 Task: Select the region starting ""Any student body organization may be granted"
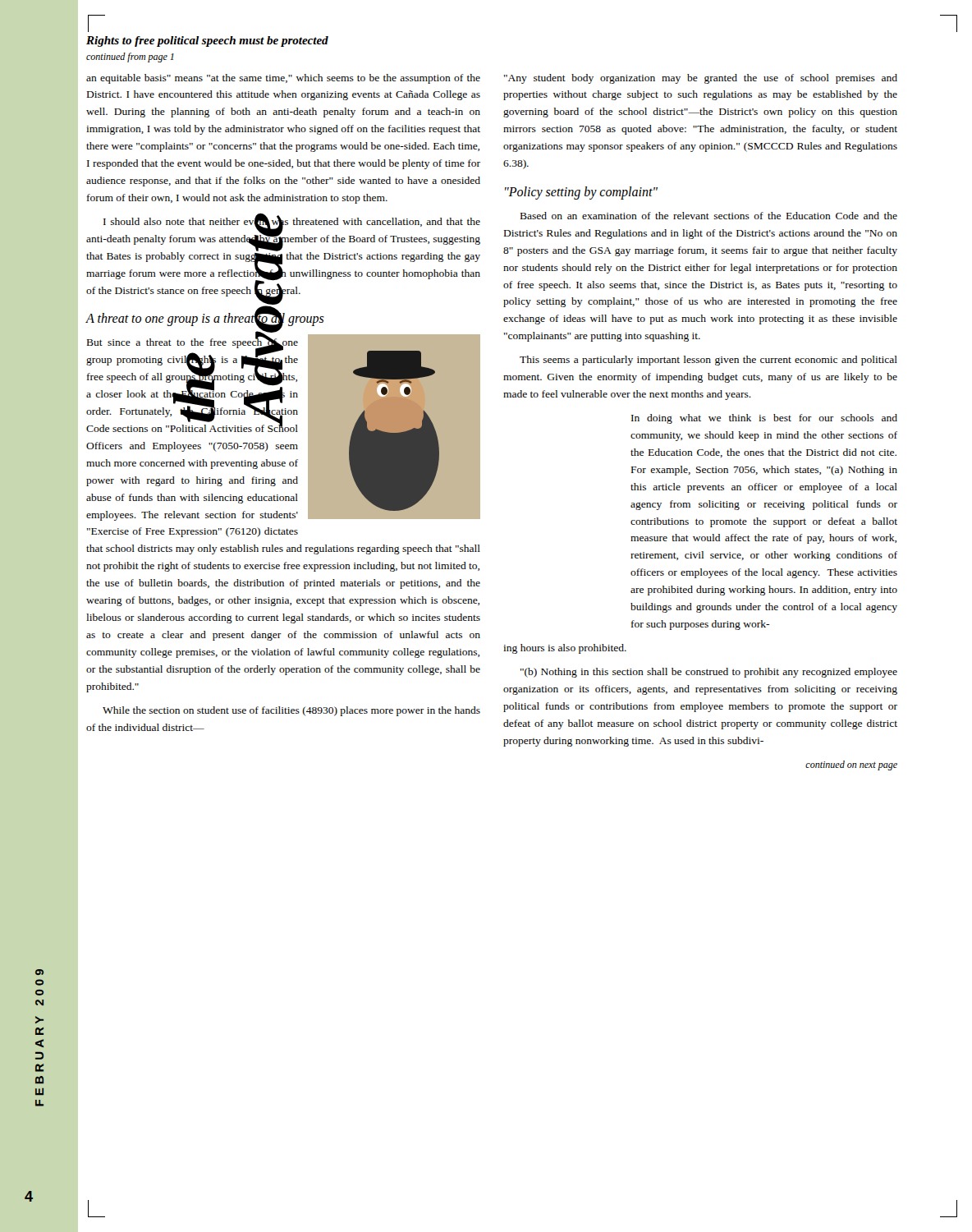[x=700, y=121]
